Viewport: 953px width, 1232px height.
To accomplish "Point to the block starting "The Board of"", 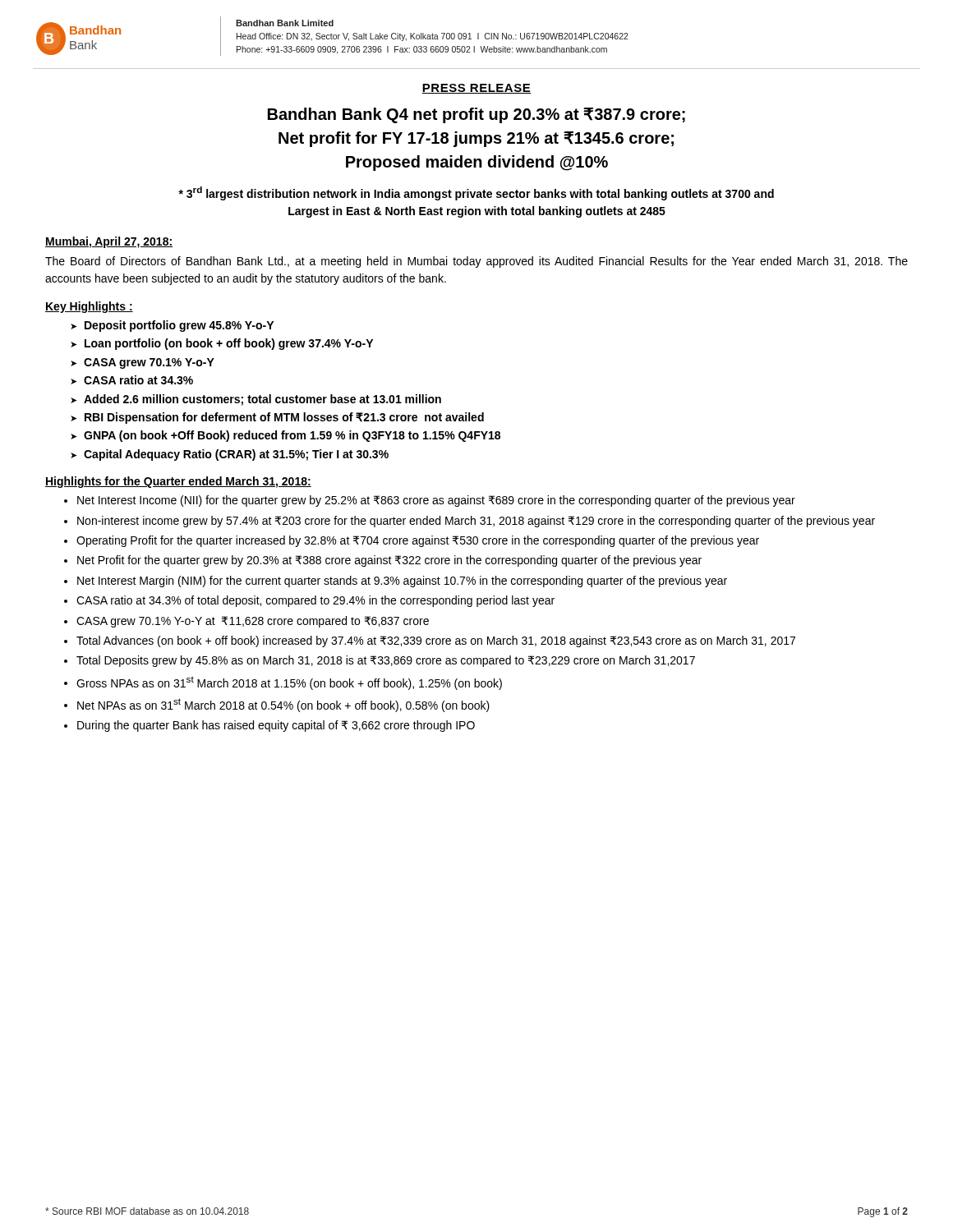I will [476, 270].
